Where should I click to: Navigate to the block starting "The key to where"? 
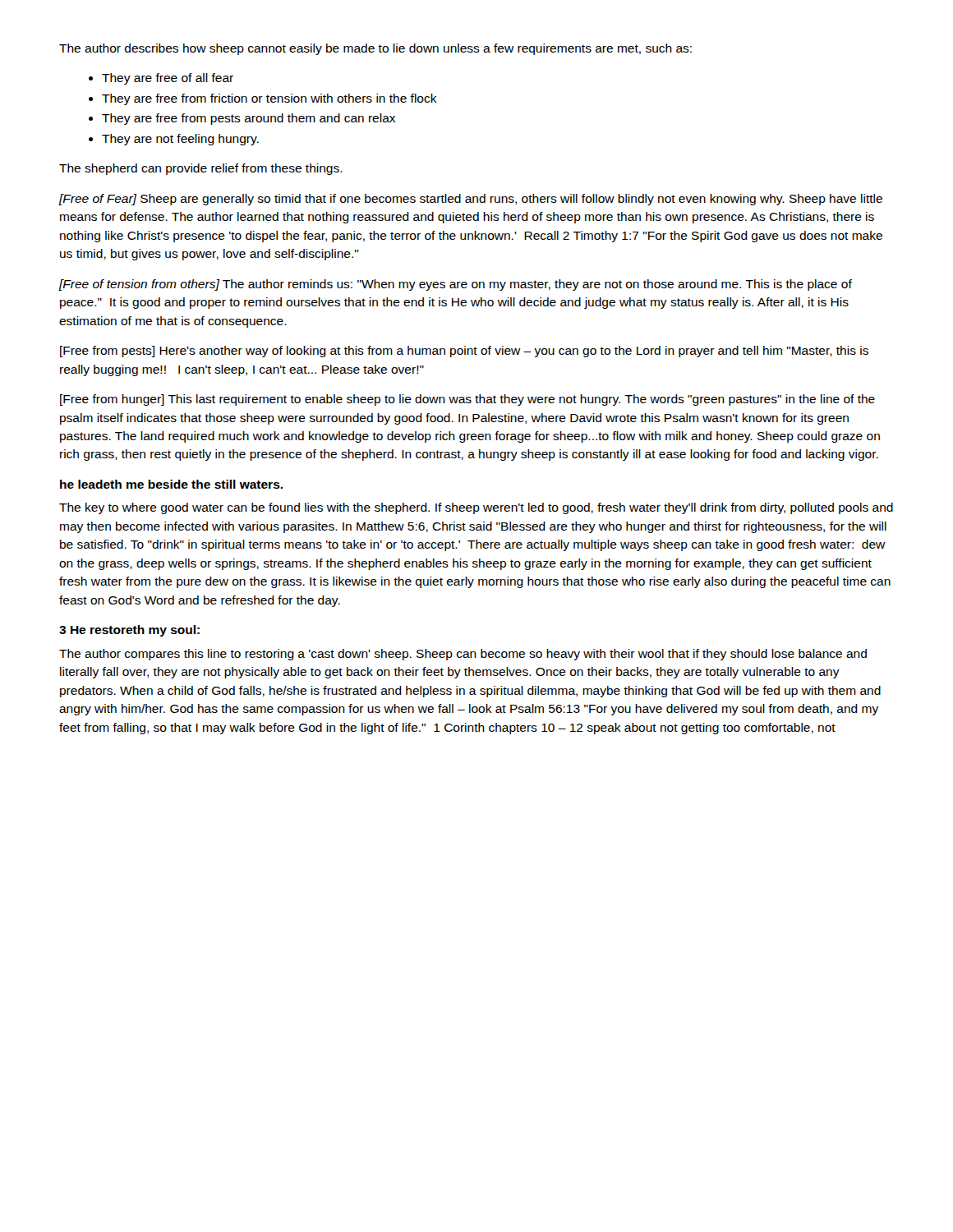[x=476, y=554]
